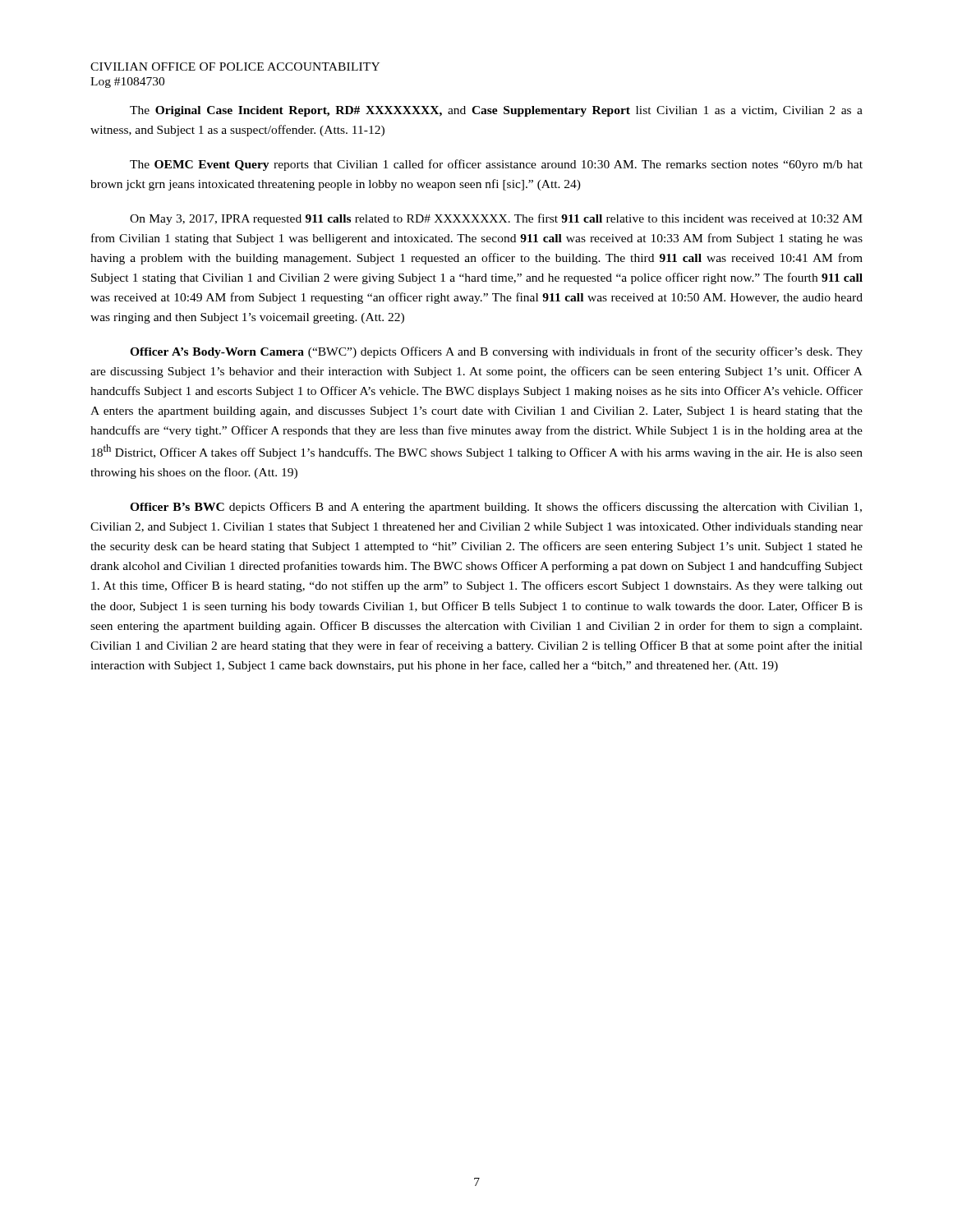The width and height of the screenshot is (953, 1232).
Task: Find the block on this page that starts "On May 3, 2017, IPRA requested"
Action: coord(476,267)
